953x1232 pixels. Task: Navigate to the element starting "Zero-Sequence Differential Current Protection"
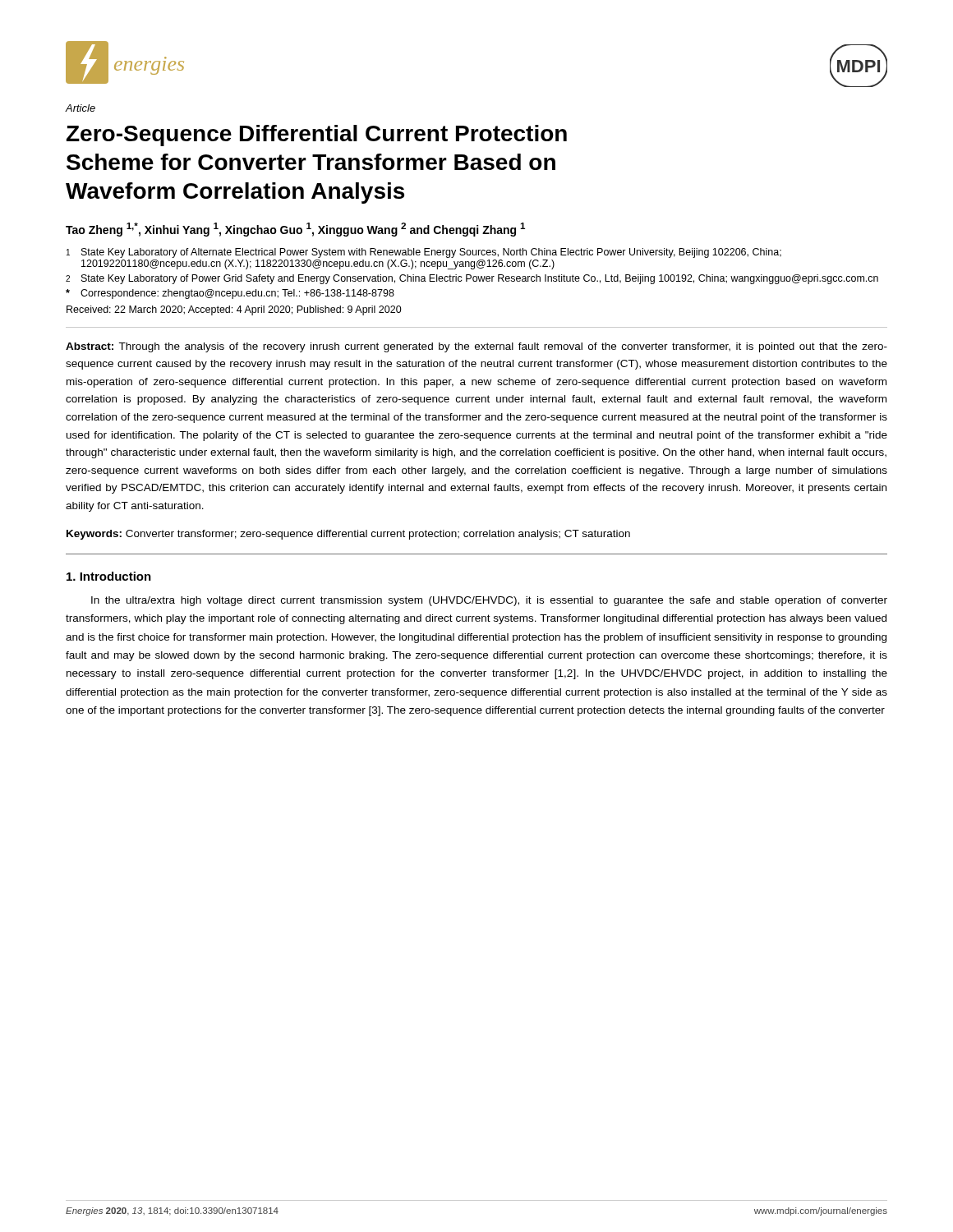(317, 162)
